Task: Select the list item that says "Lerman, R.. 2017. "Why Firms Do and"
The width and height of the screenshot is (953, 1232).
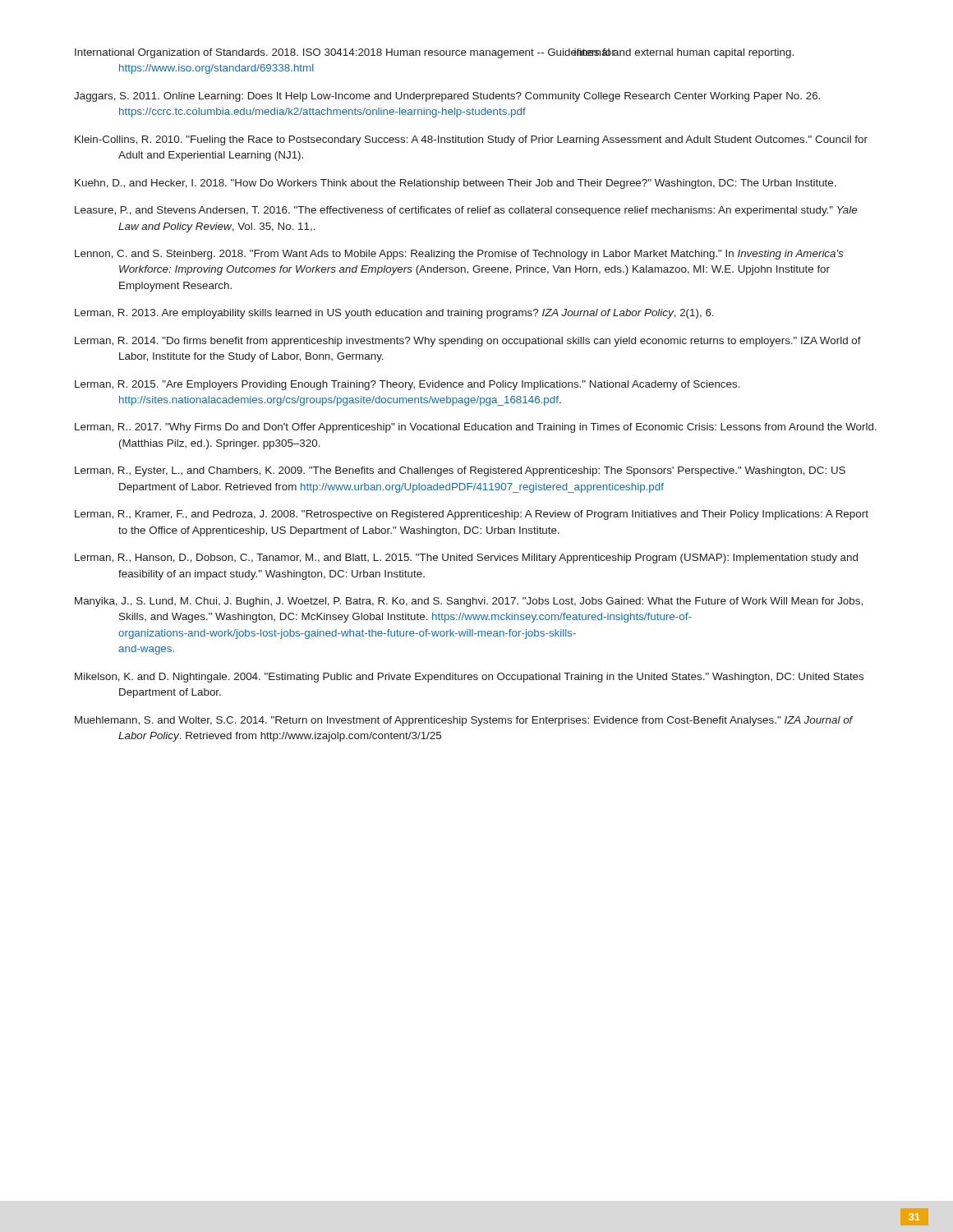Action: pos(476,435)
